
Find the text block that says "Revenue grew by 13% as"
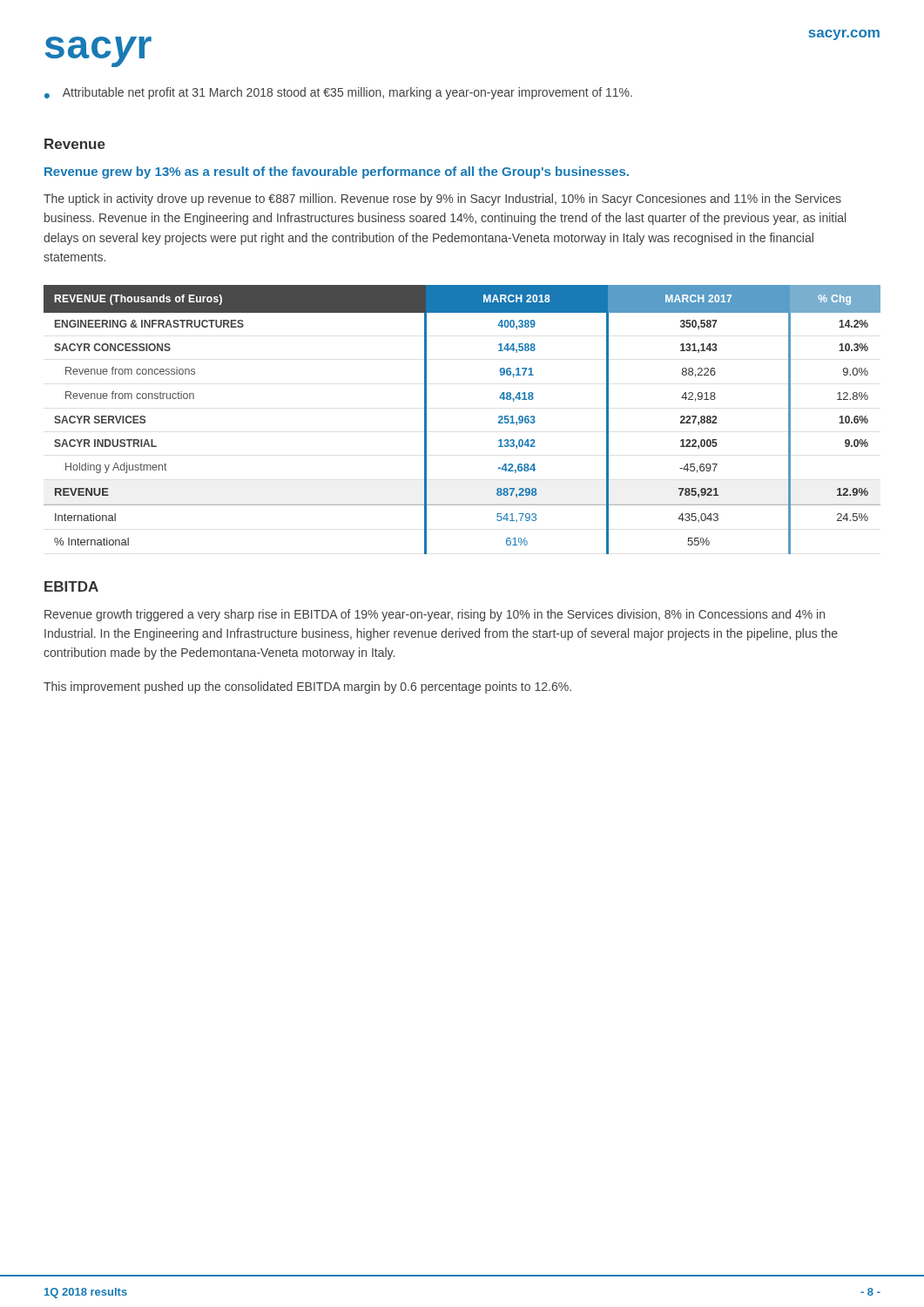pos(337,171)
